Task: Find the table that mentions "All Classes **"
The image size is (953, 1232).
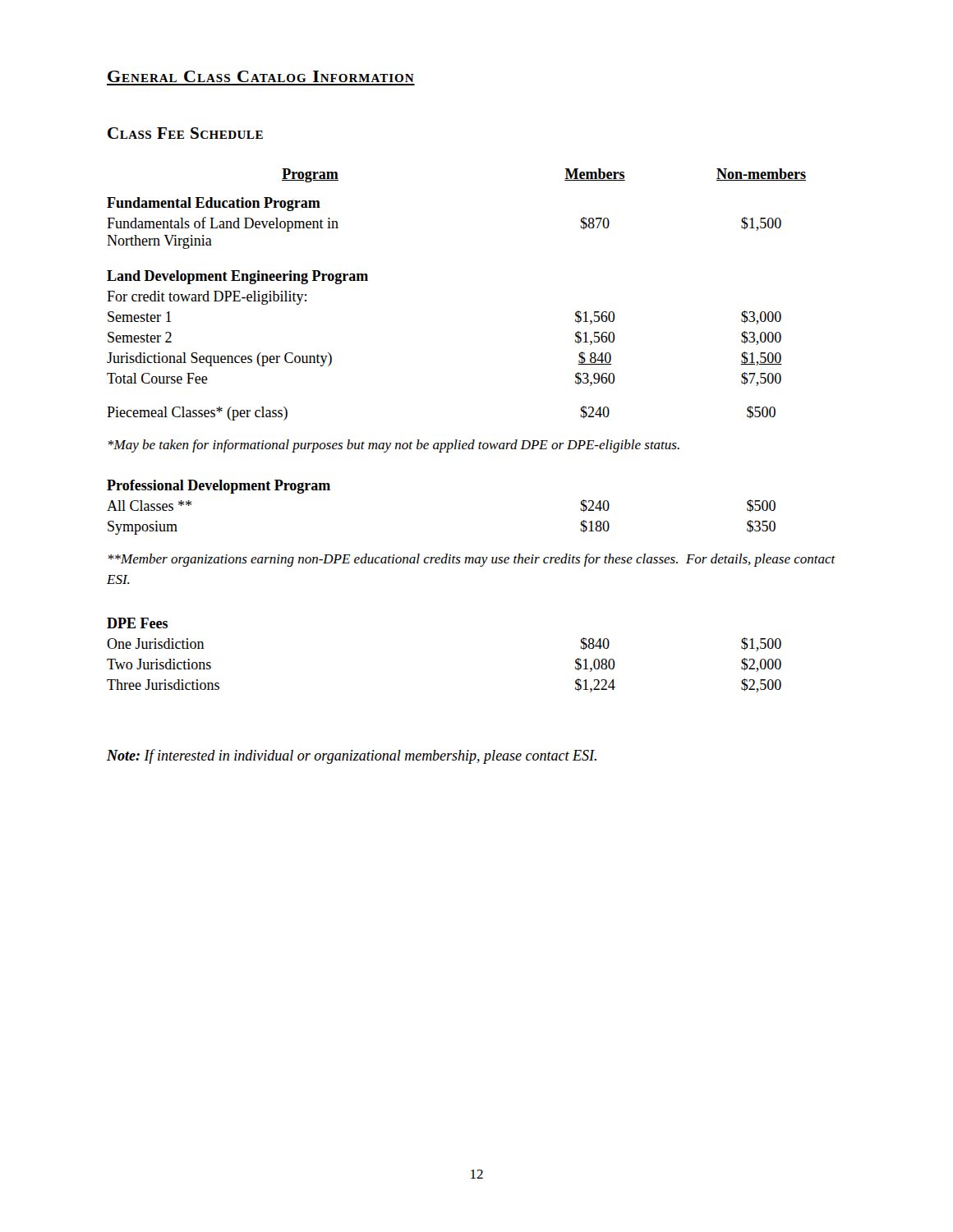Action: point(476,506)
